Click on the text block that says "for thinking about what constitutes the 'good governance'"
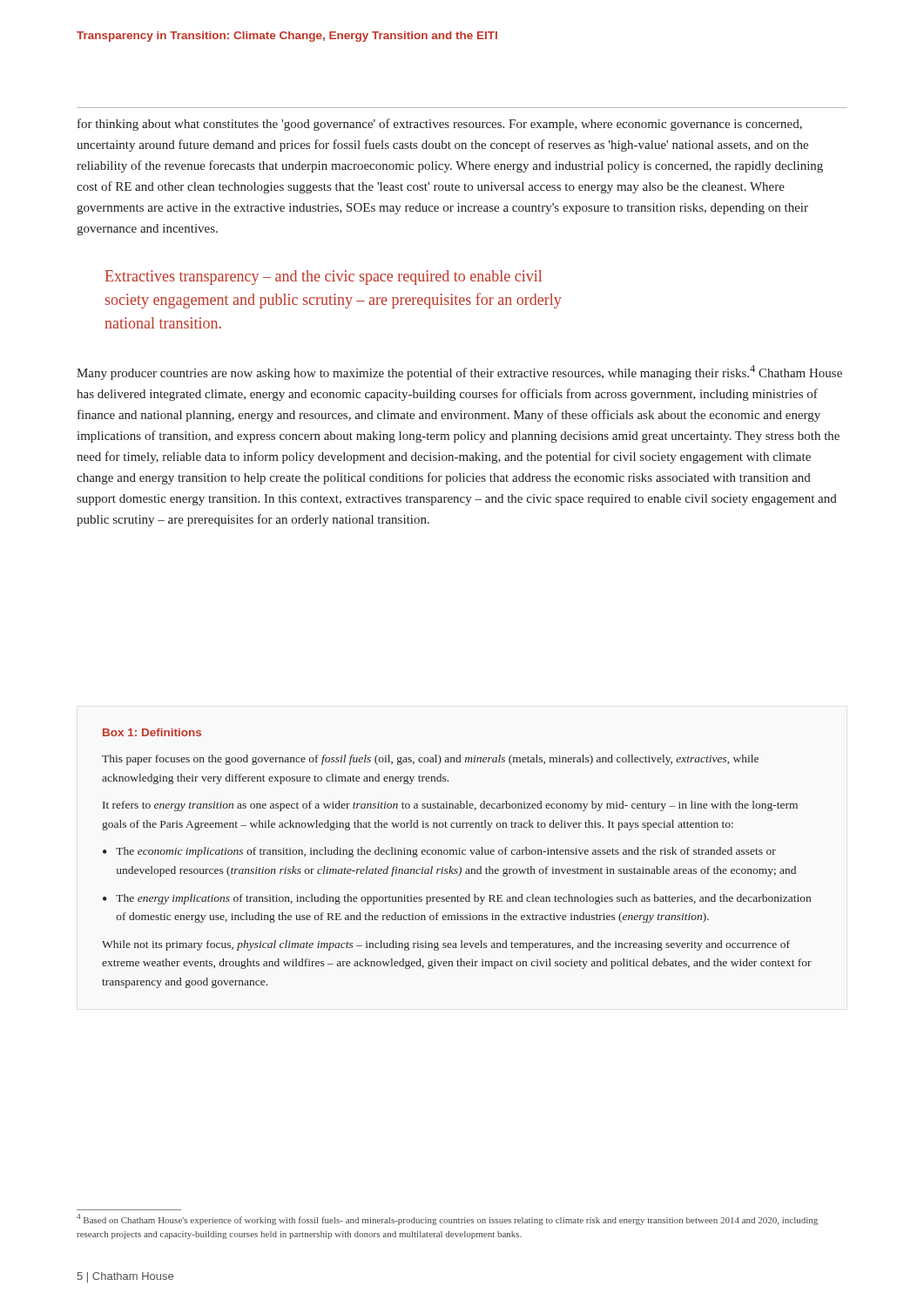The height and width of the screenshot is (1307, 924). coord(450,176)
